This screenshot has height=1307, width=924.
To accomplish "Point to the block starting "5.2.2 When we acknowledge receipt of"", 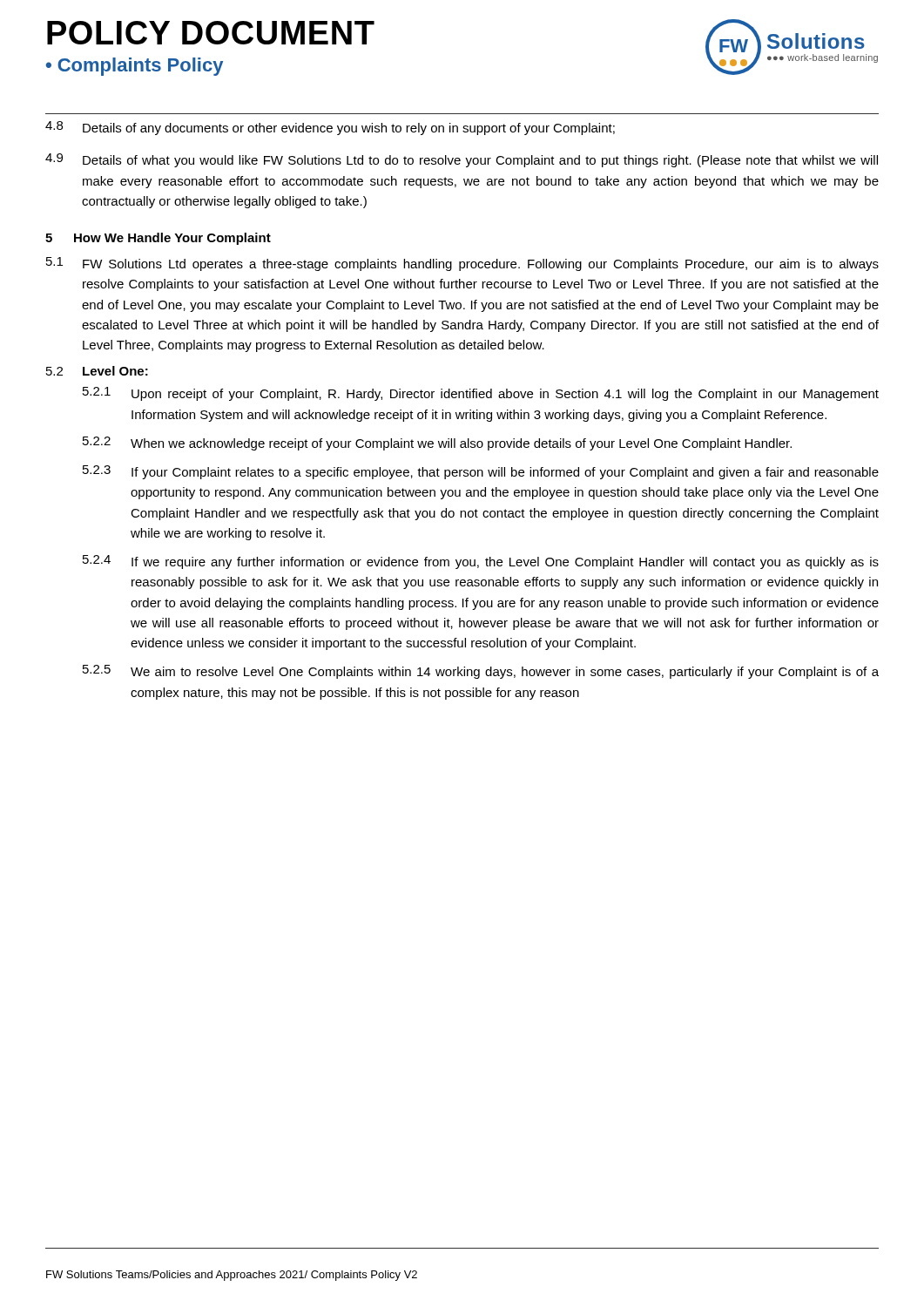I will click(x=437, y=443).
